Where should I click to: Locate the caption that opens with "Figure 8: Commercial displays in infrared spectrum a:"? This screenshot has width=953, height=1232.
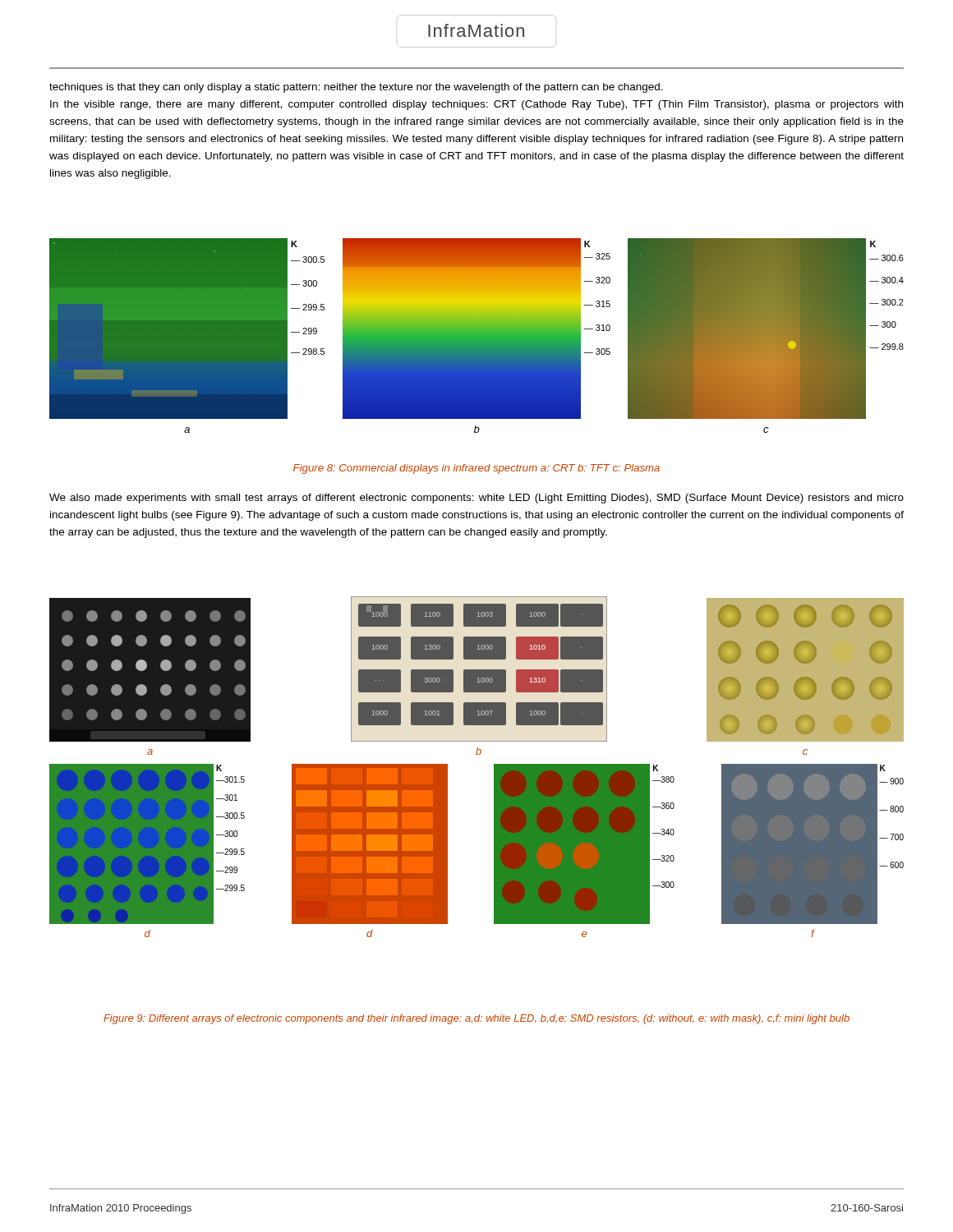tap(476, 468)
